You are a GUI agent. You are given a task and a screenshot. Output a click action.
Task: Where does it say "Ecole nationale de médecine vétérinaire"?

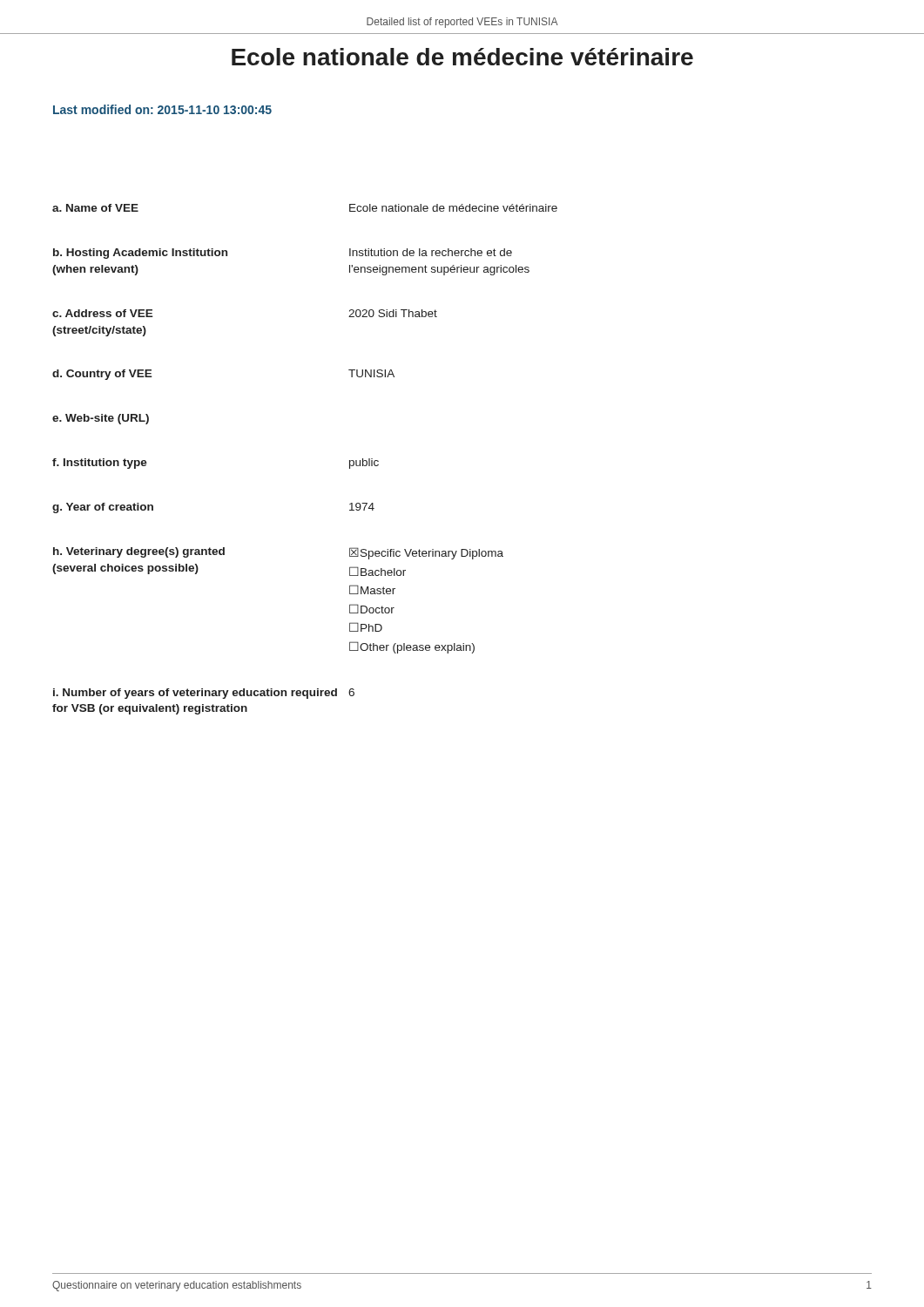click(x=462, y=57)
